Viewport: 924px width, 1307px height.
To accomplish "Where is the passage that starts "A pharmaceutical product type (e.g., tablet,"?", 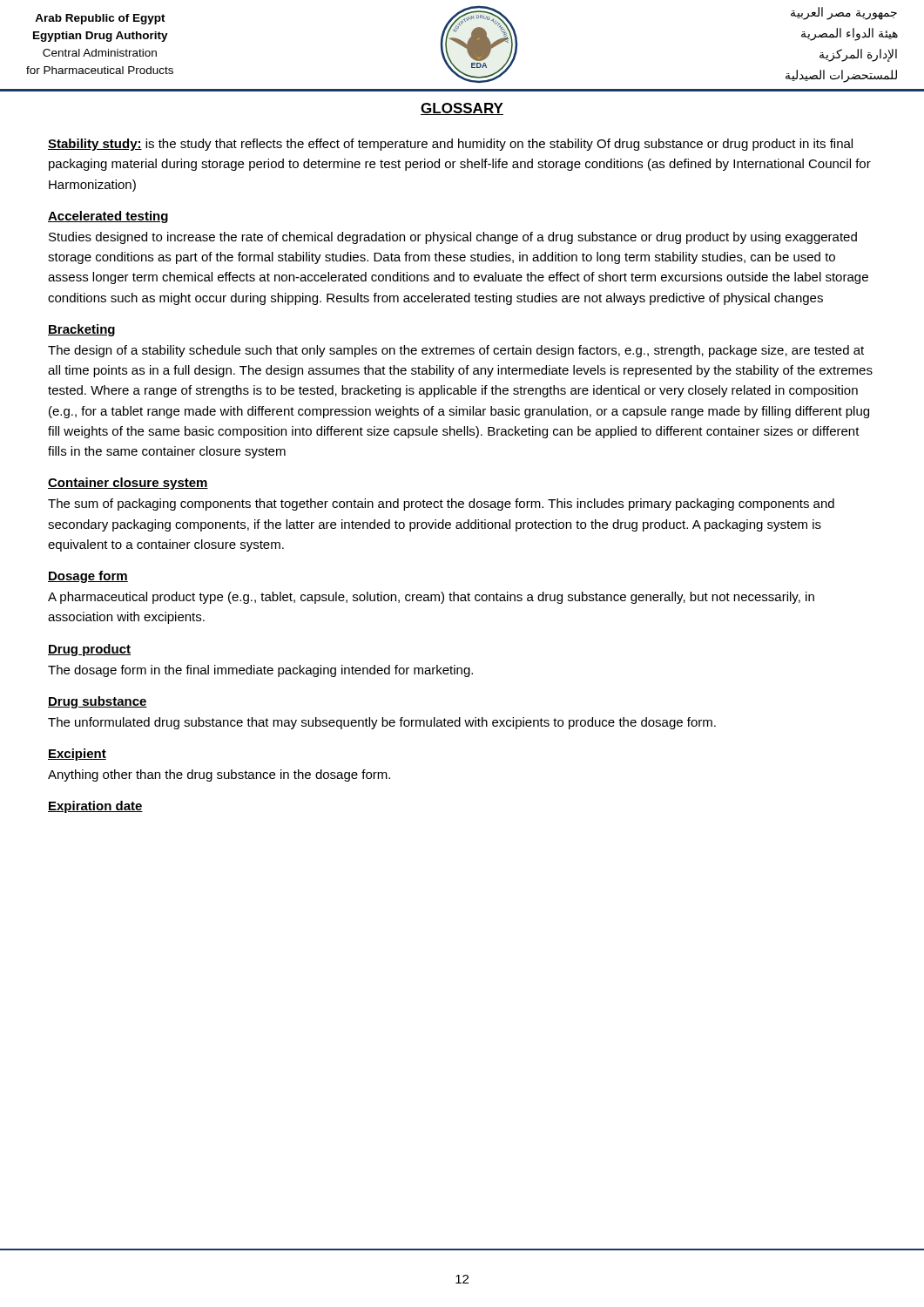I will (431, 607).
